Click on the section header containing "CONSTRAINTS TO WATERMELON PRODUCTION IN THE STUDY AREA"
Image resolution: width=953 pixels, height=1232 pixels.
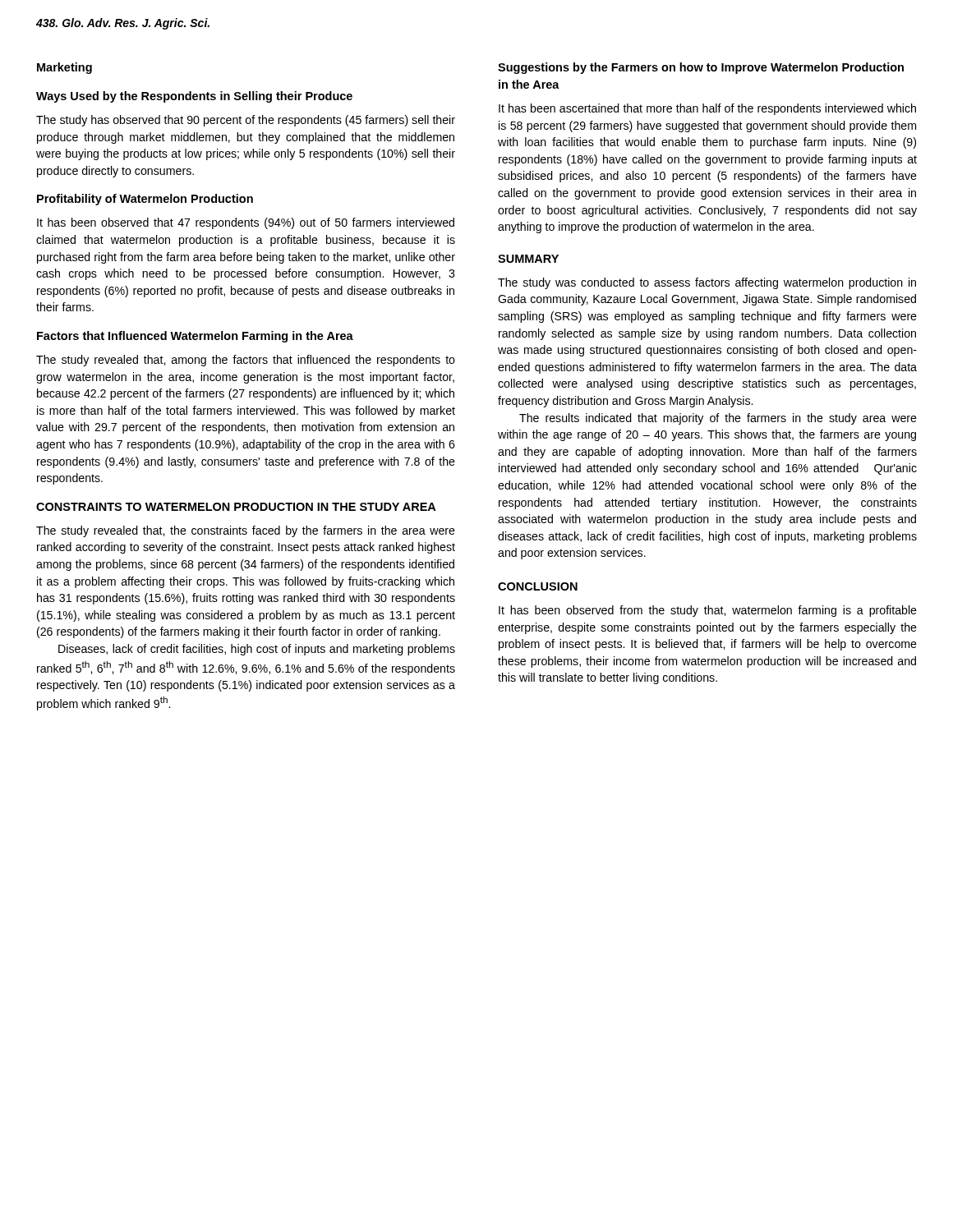pyautogui.click(x=236, y=507)
